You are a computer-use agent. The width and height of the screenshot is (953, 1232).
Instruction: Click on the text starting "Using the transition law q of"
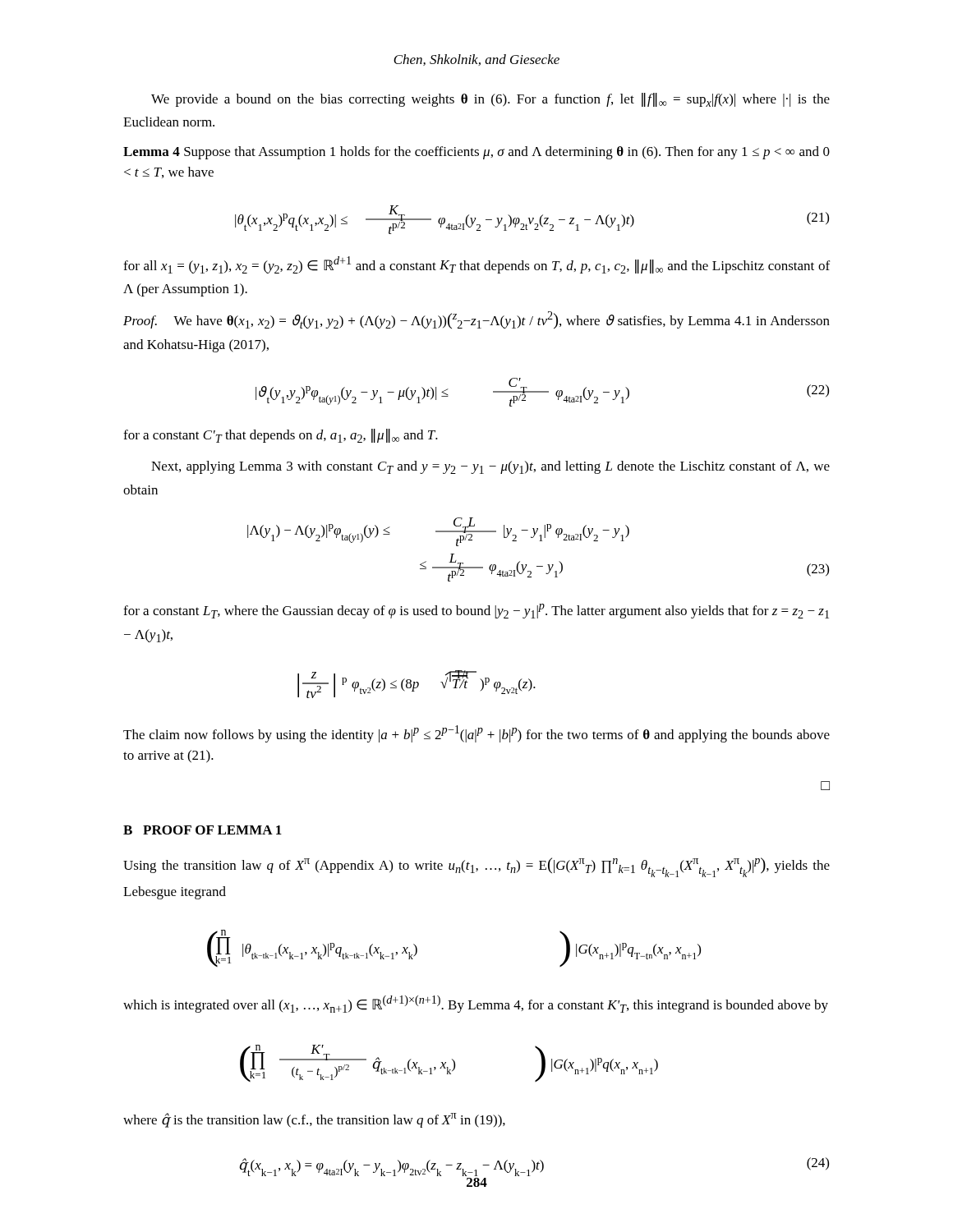476,877
